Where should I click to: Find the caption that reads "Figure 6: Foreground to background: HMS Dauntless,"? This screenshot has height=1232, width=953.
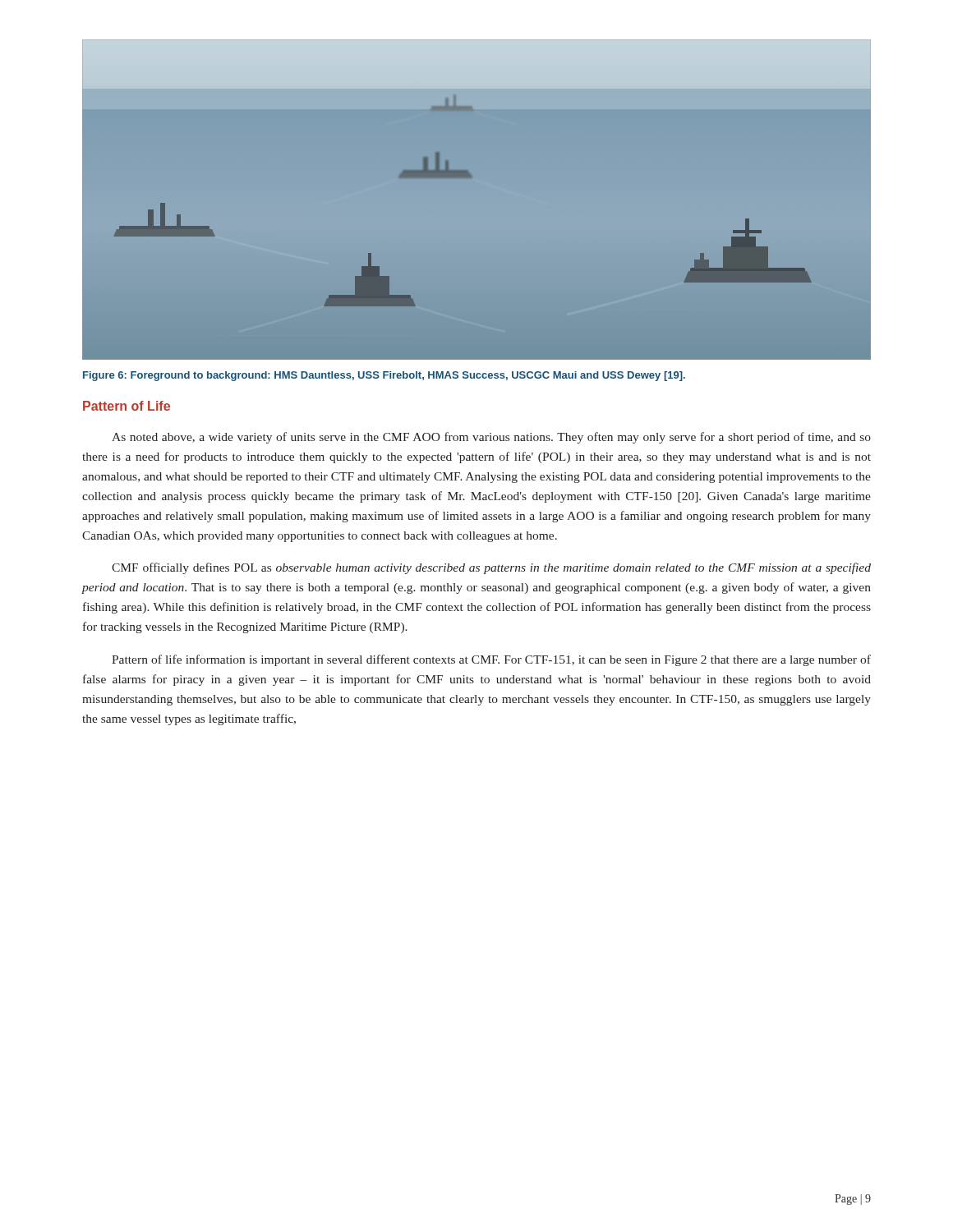384,375
